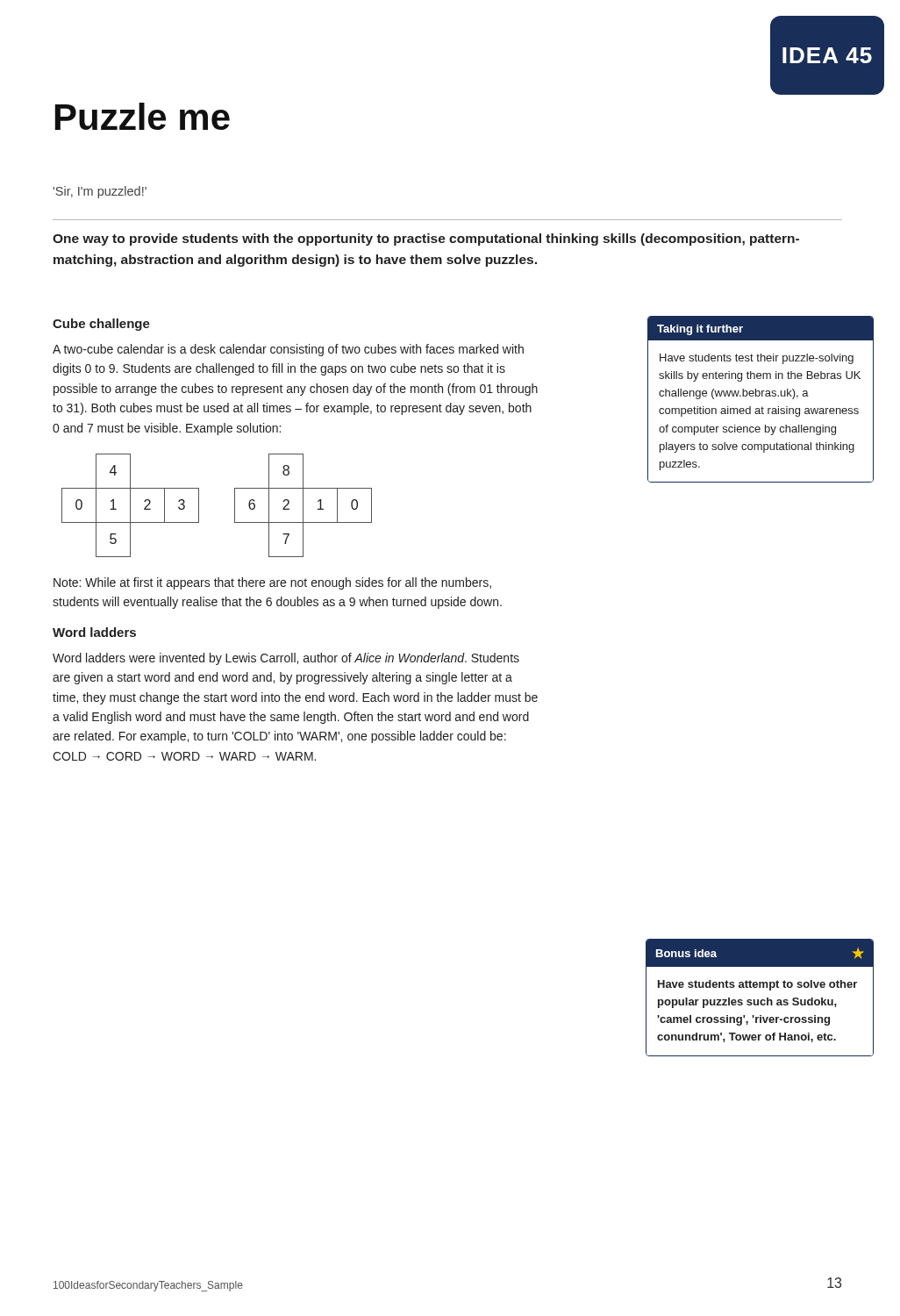Select the block starting "Cube challenge"
Viewport: 900px width, 1316px height.
101,323
